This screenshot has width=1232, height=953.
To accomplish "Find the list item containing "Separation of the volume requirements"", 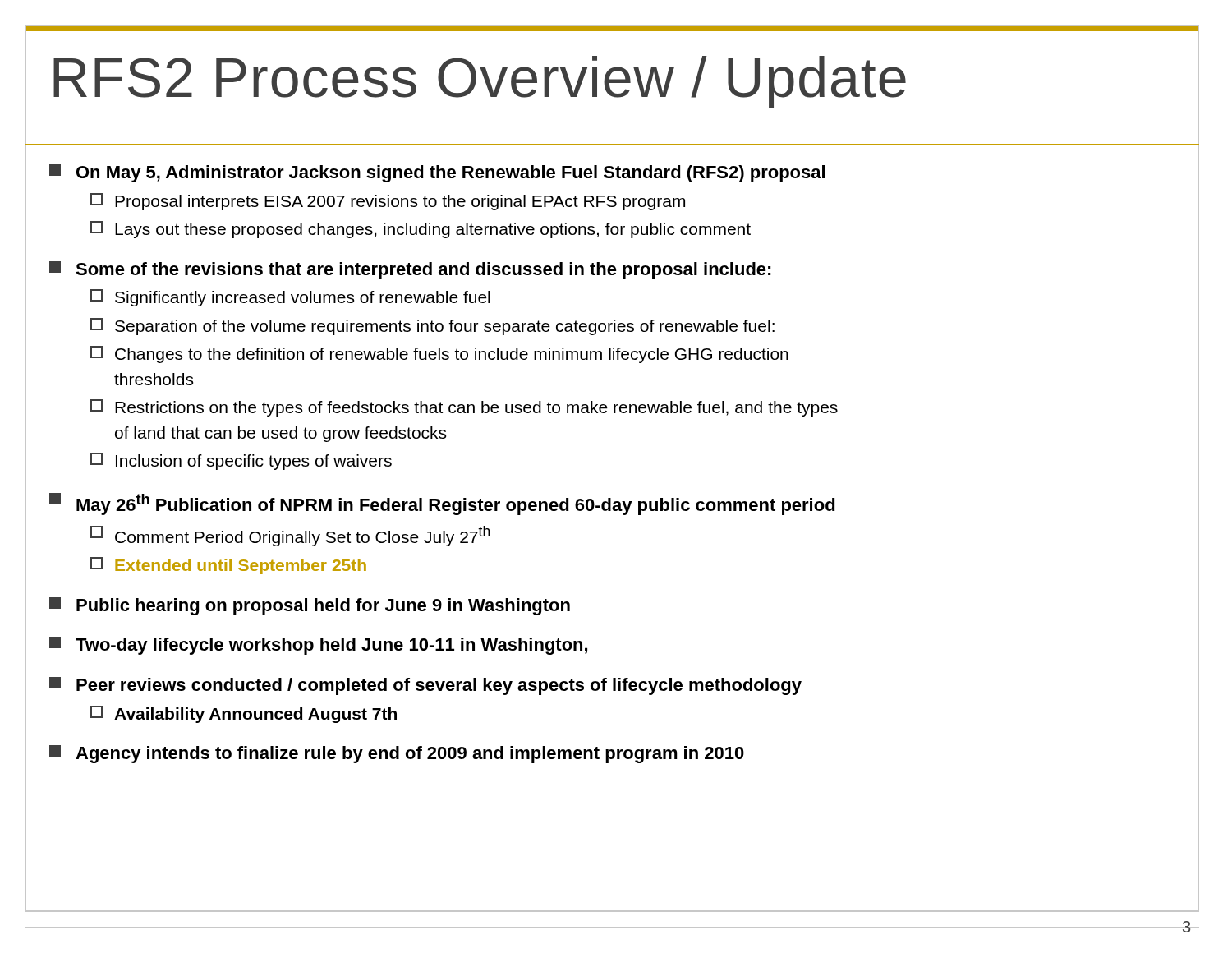I will point(433,326).
